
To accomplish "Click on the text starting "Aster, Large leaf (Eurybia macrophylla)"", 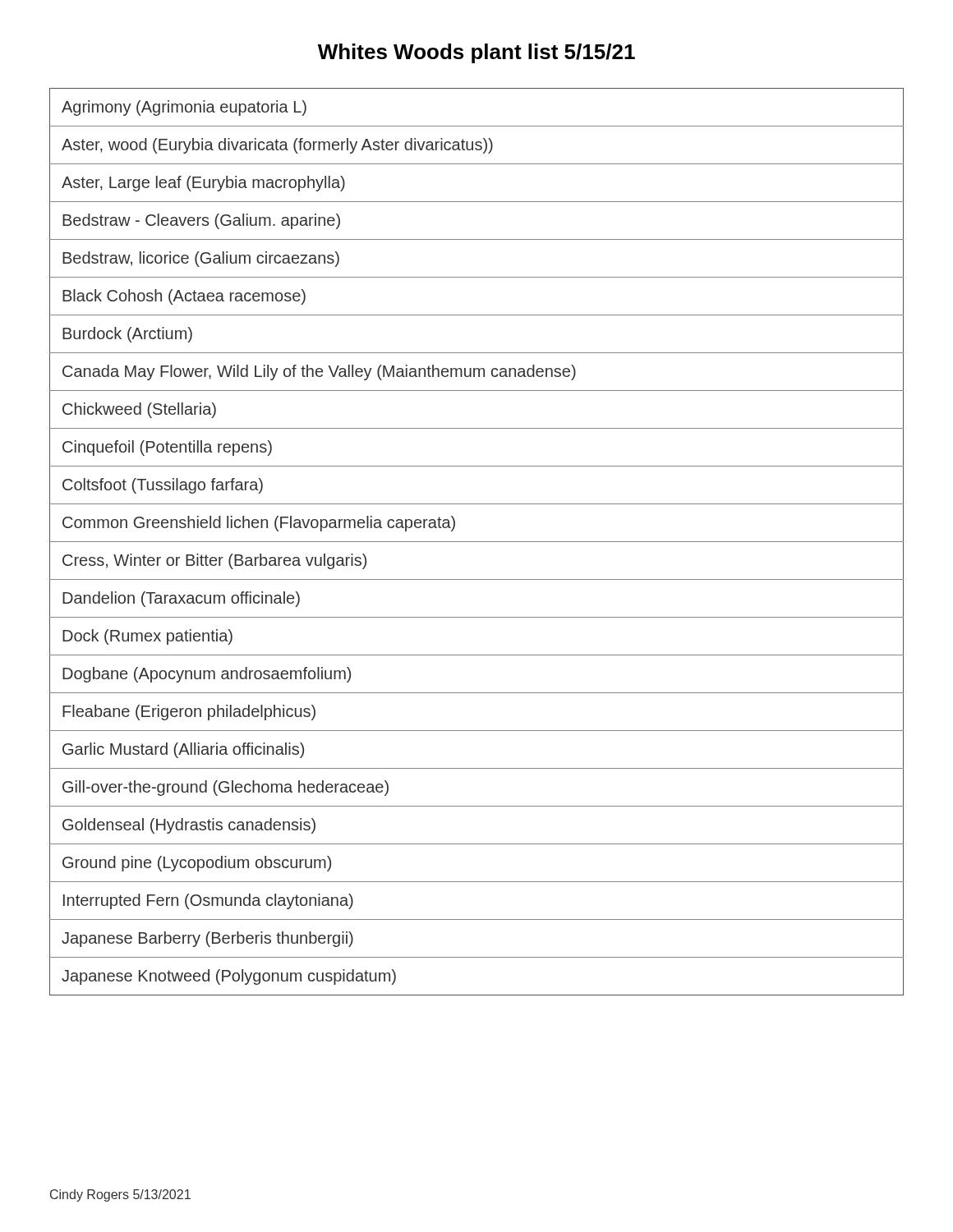I will tap(476, 183).
